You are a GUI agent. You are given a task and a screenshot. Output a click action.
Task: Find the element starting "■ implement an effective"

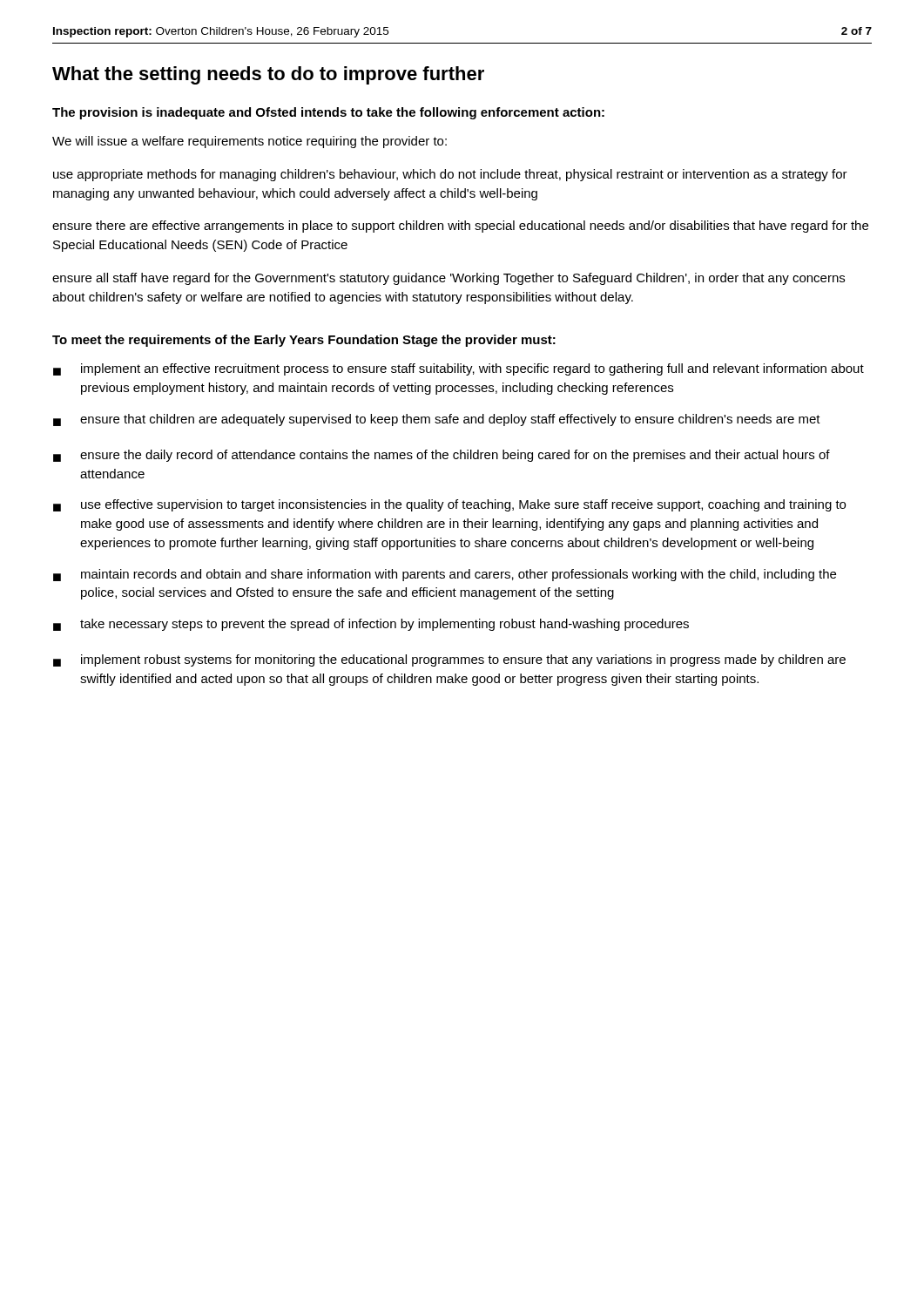(462, 378)
